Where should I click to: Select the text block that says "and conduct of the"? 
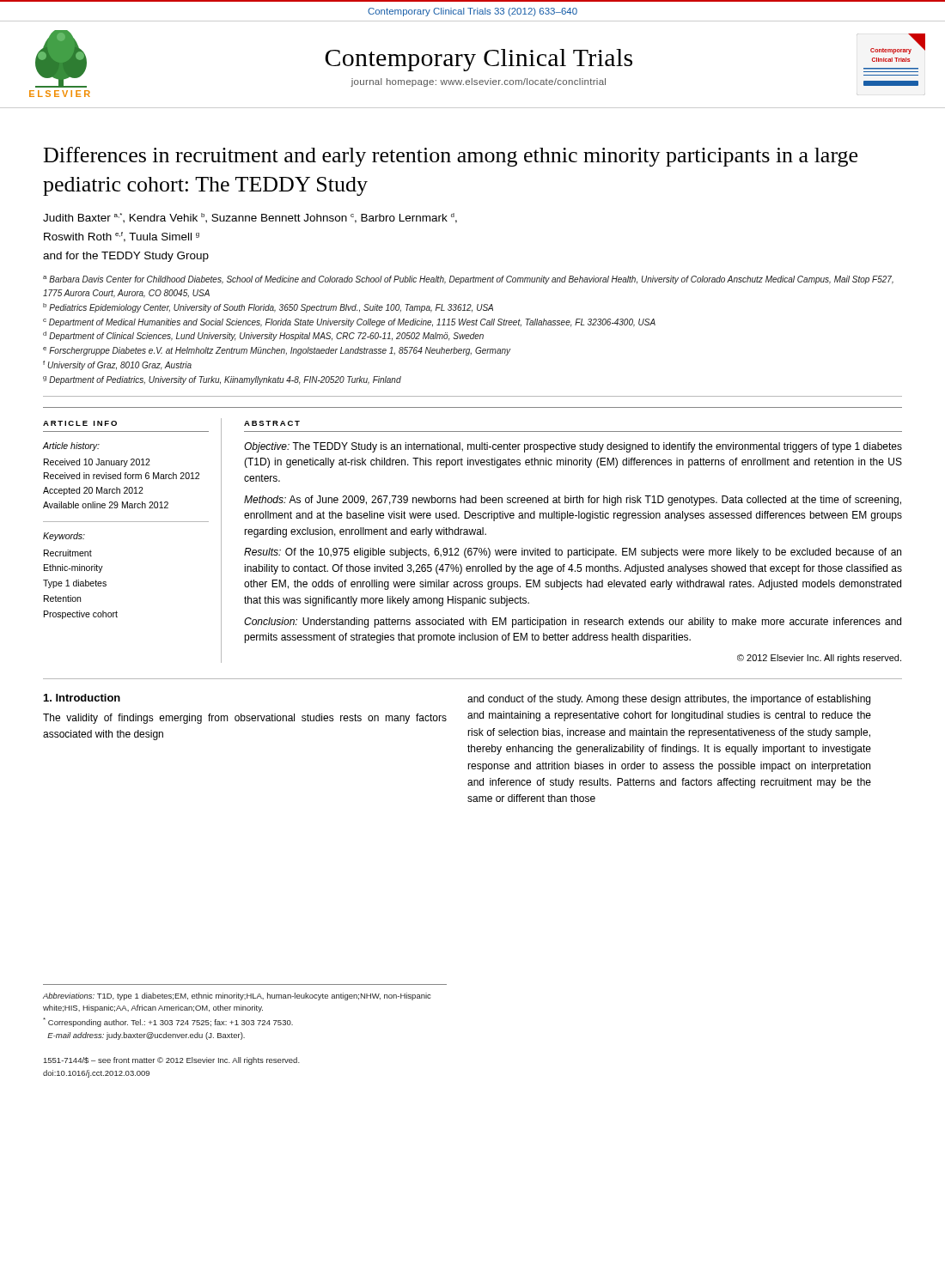click(x=669, y=749)
